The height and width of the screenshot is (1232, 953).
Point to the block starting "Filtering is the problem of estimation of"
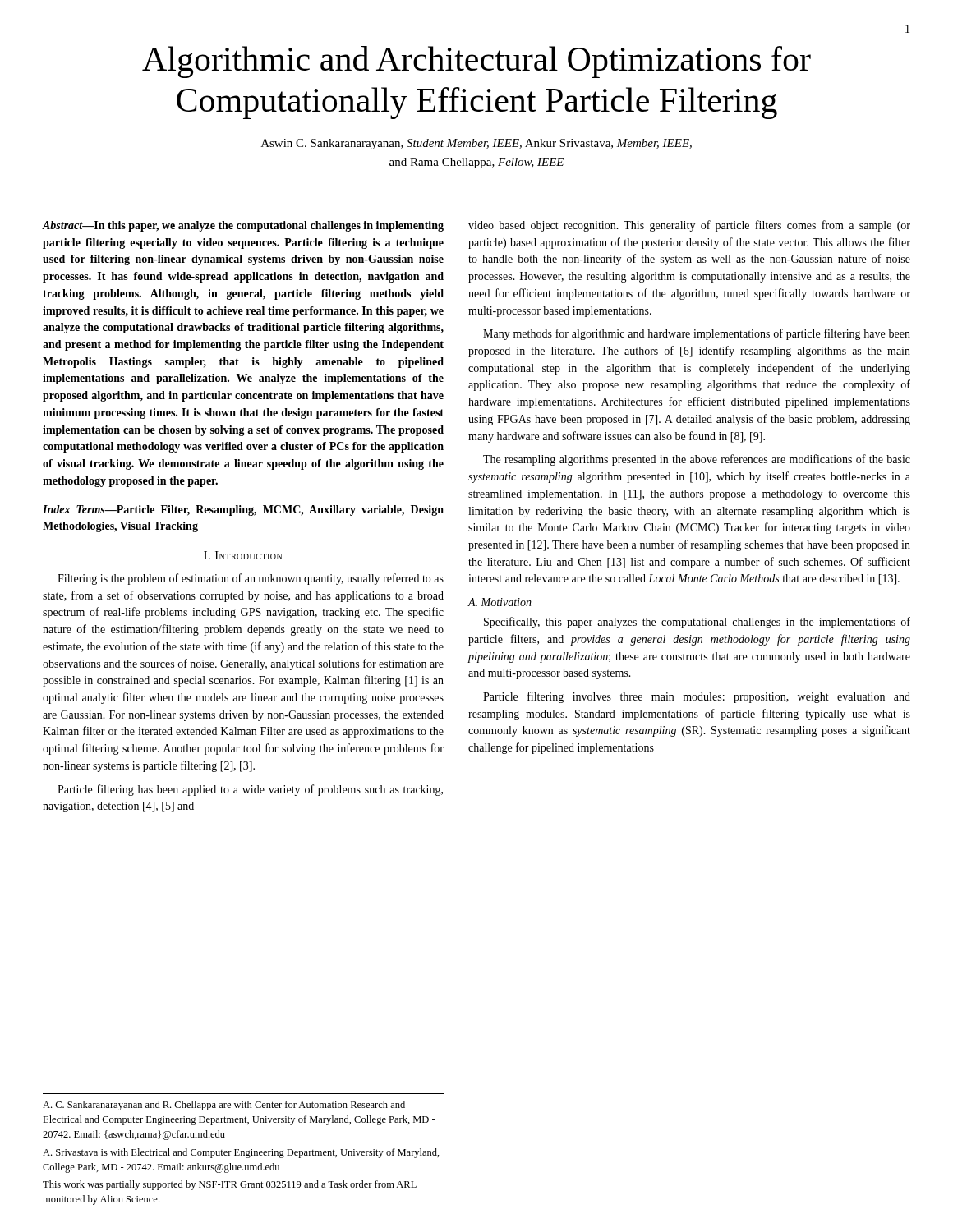point(243,693)
